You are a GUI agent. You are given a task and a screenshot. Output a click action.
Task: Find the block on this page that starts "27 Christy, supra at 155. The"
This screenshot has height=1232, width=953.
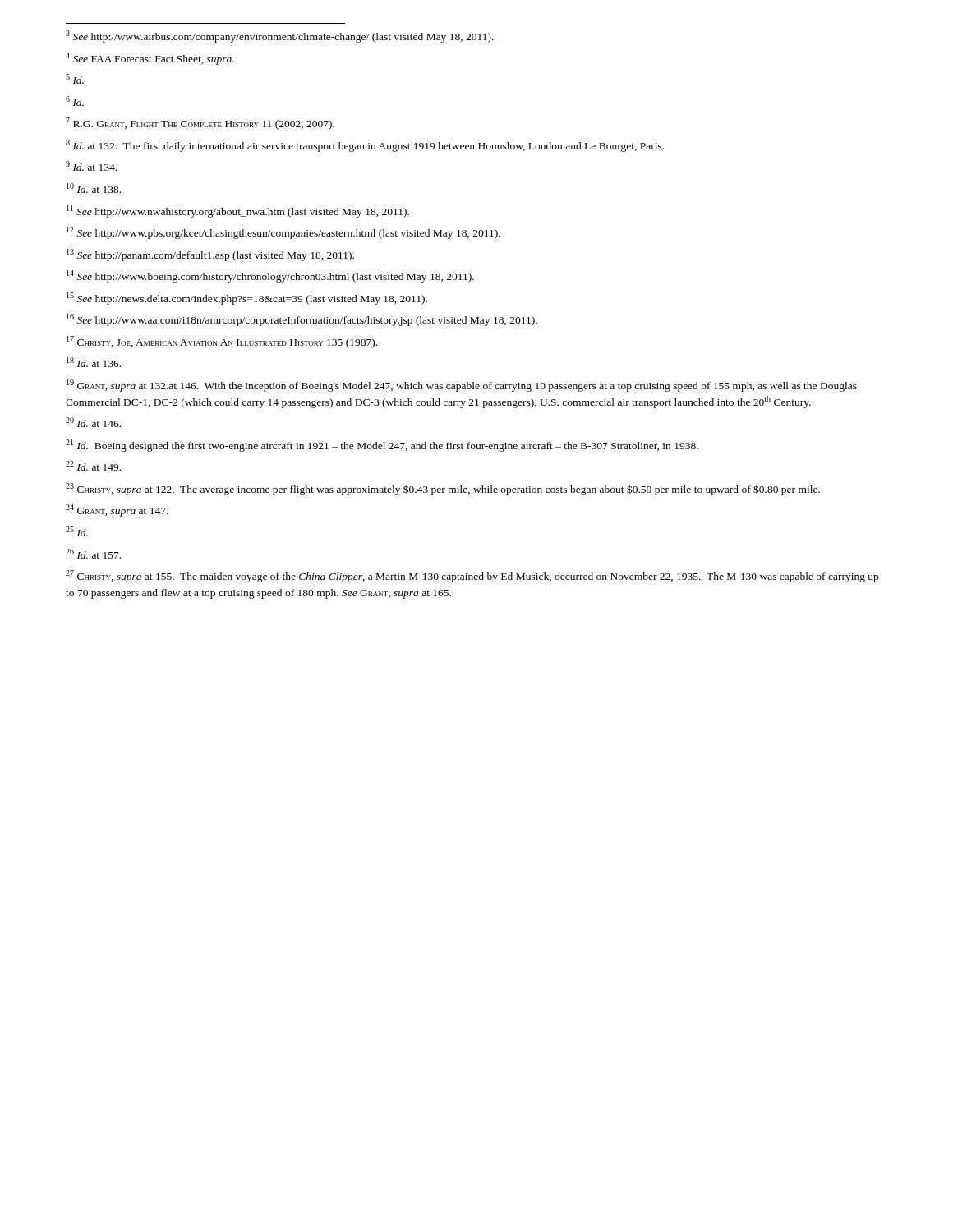pos(472,583)
